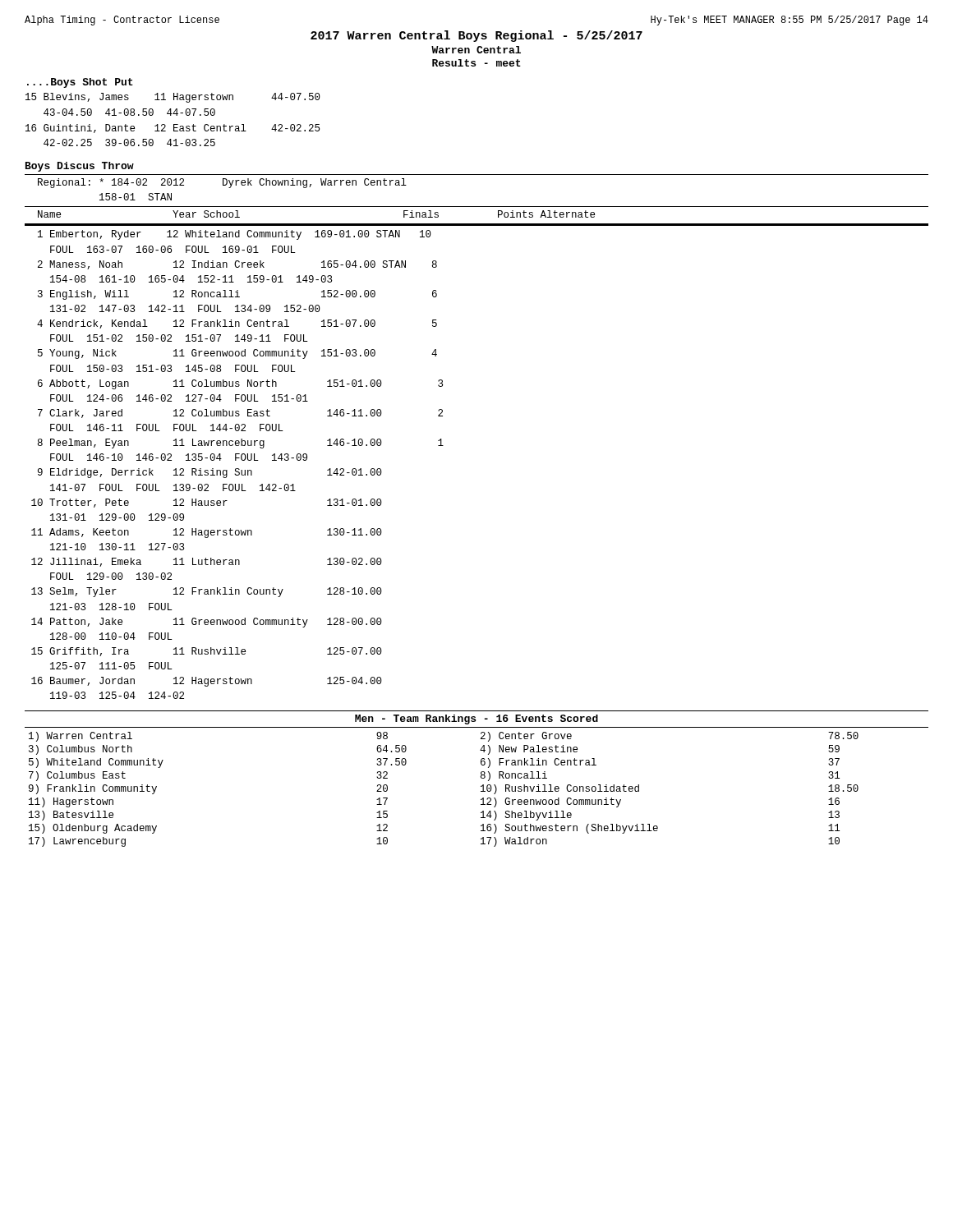Locate the element starting "Results - meet"
The width and height of the screenshot is (953, 1232).
coord(476,64)
